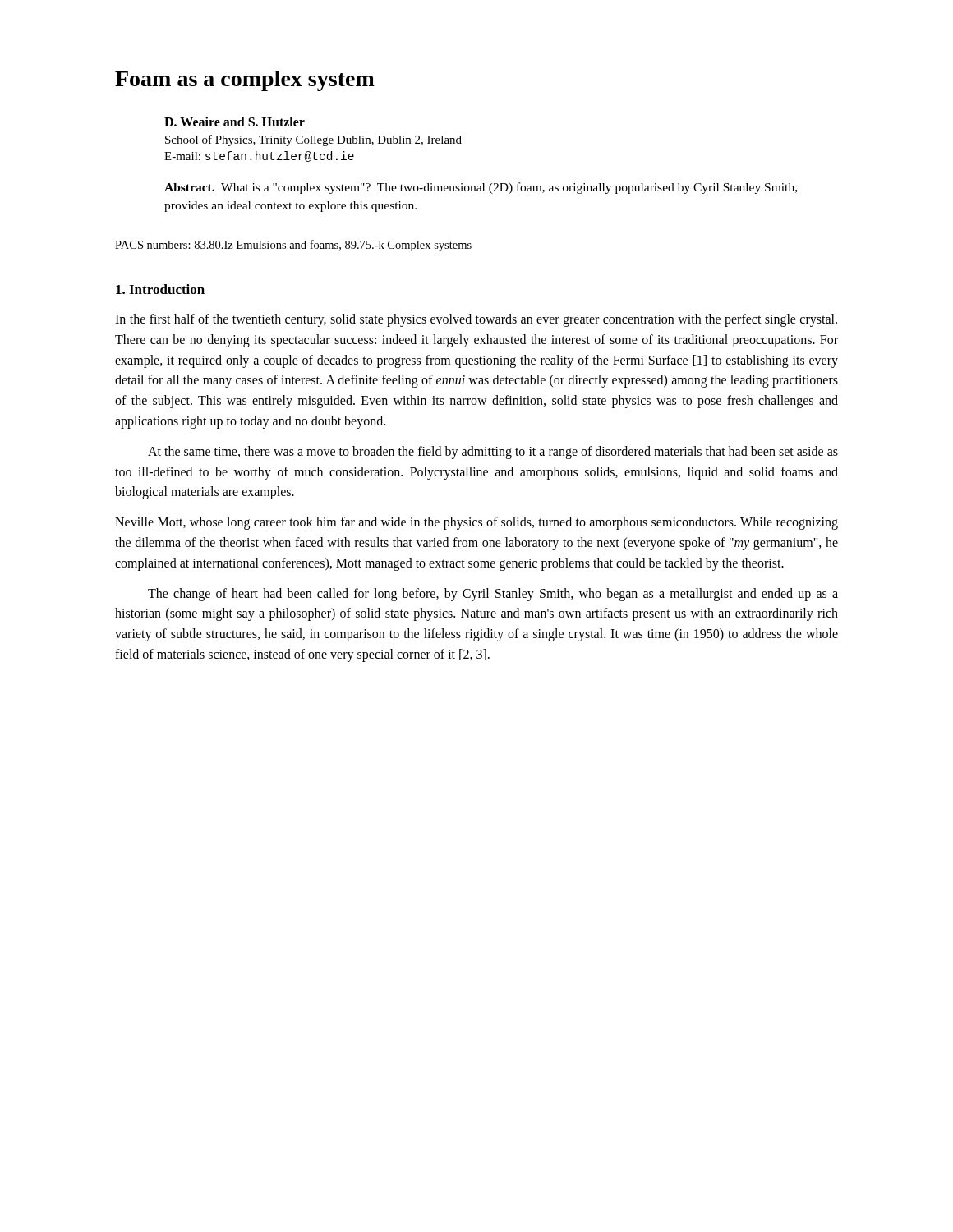The height and width of the screenshot is (1232, 953).
Task: Locate the passage starting "1. Introduction"
Action: tap(160, 289)
